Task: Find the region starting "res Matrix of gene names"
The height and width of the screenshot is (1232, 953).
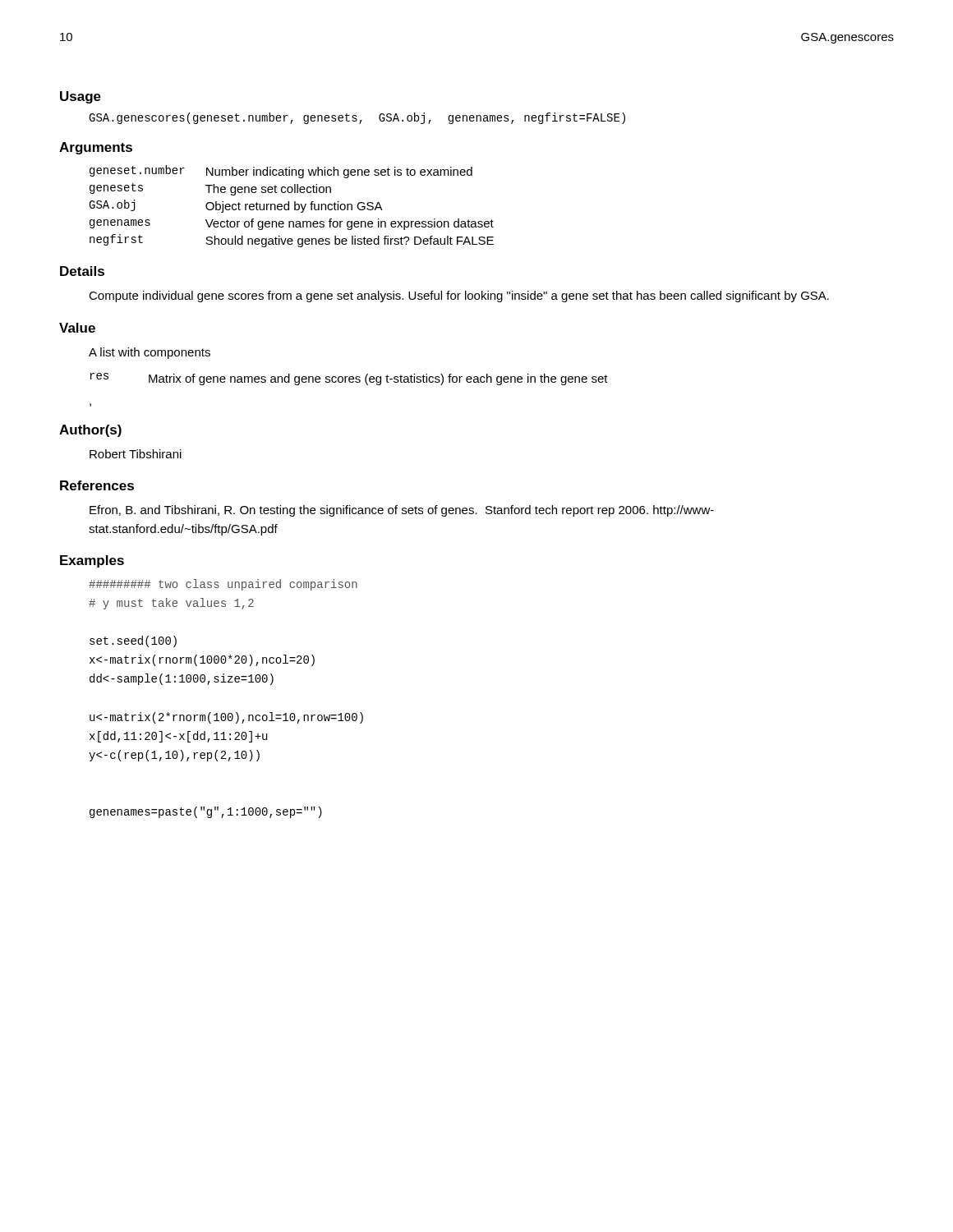Action: coord(491,379)
